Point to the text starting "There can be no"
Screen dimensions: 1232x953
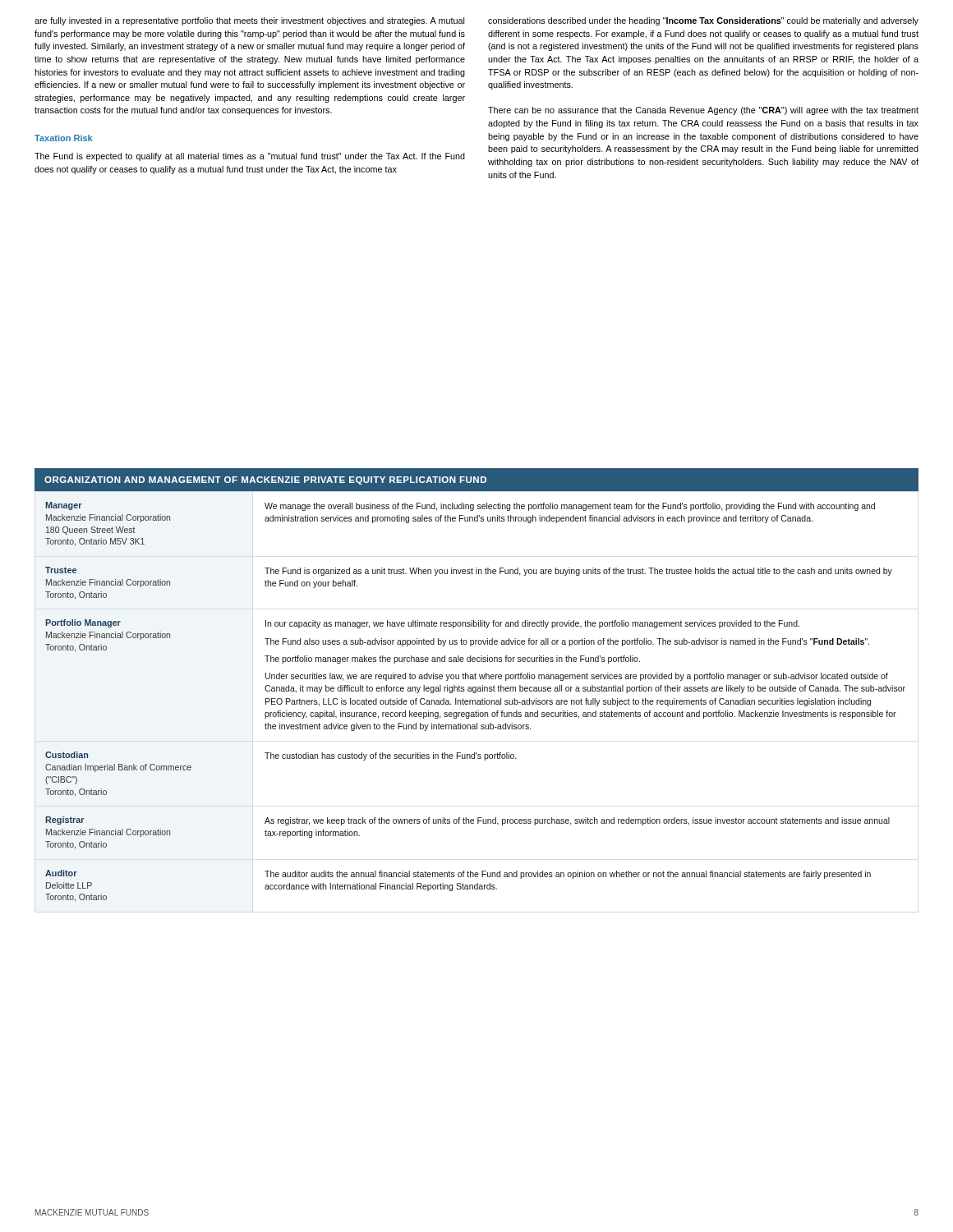click(x=703, y=143)
